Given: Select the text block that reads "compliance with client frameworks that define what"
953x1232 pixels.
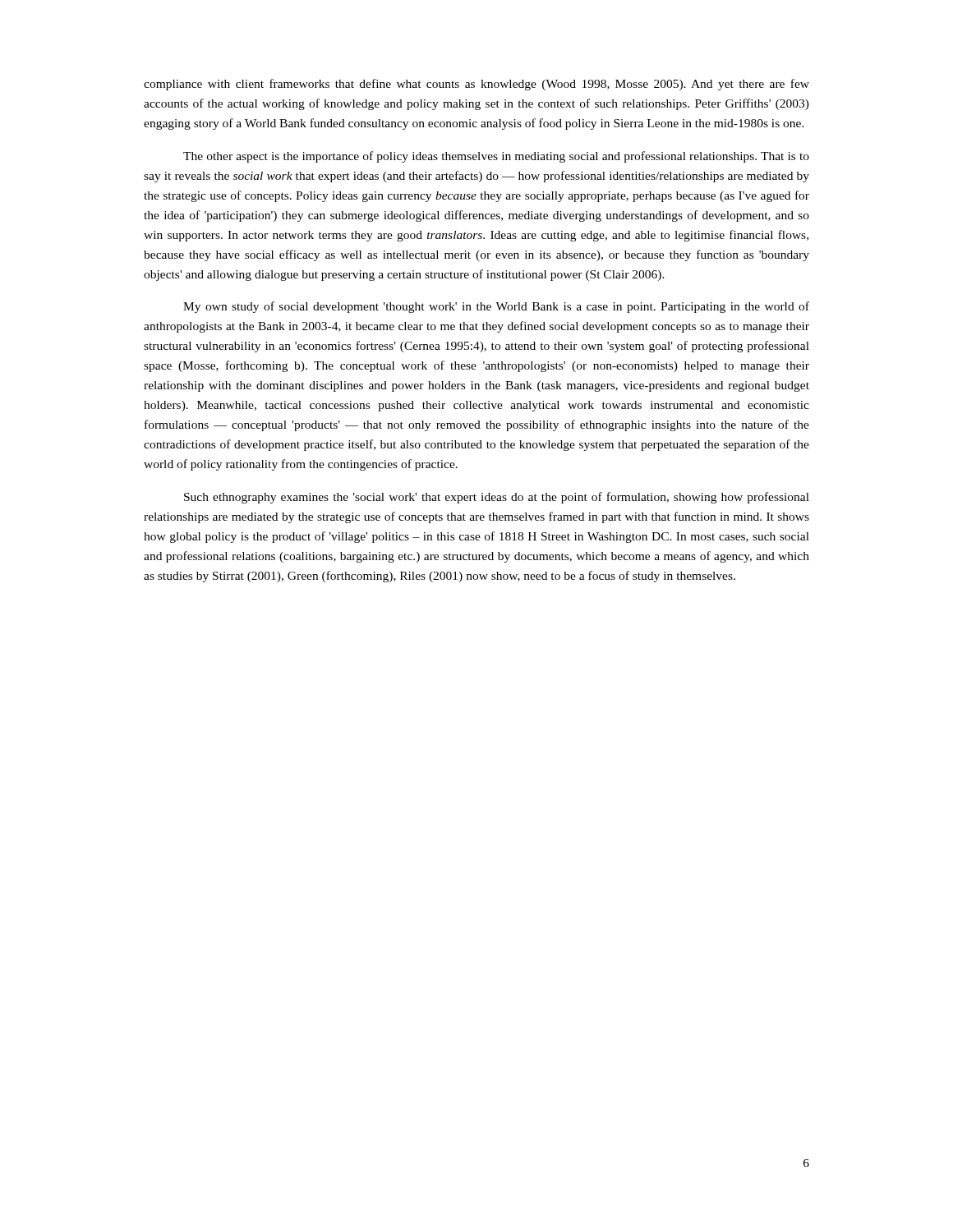Looking at the screenshot, I should (x=476, y=103).
